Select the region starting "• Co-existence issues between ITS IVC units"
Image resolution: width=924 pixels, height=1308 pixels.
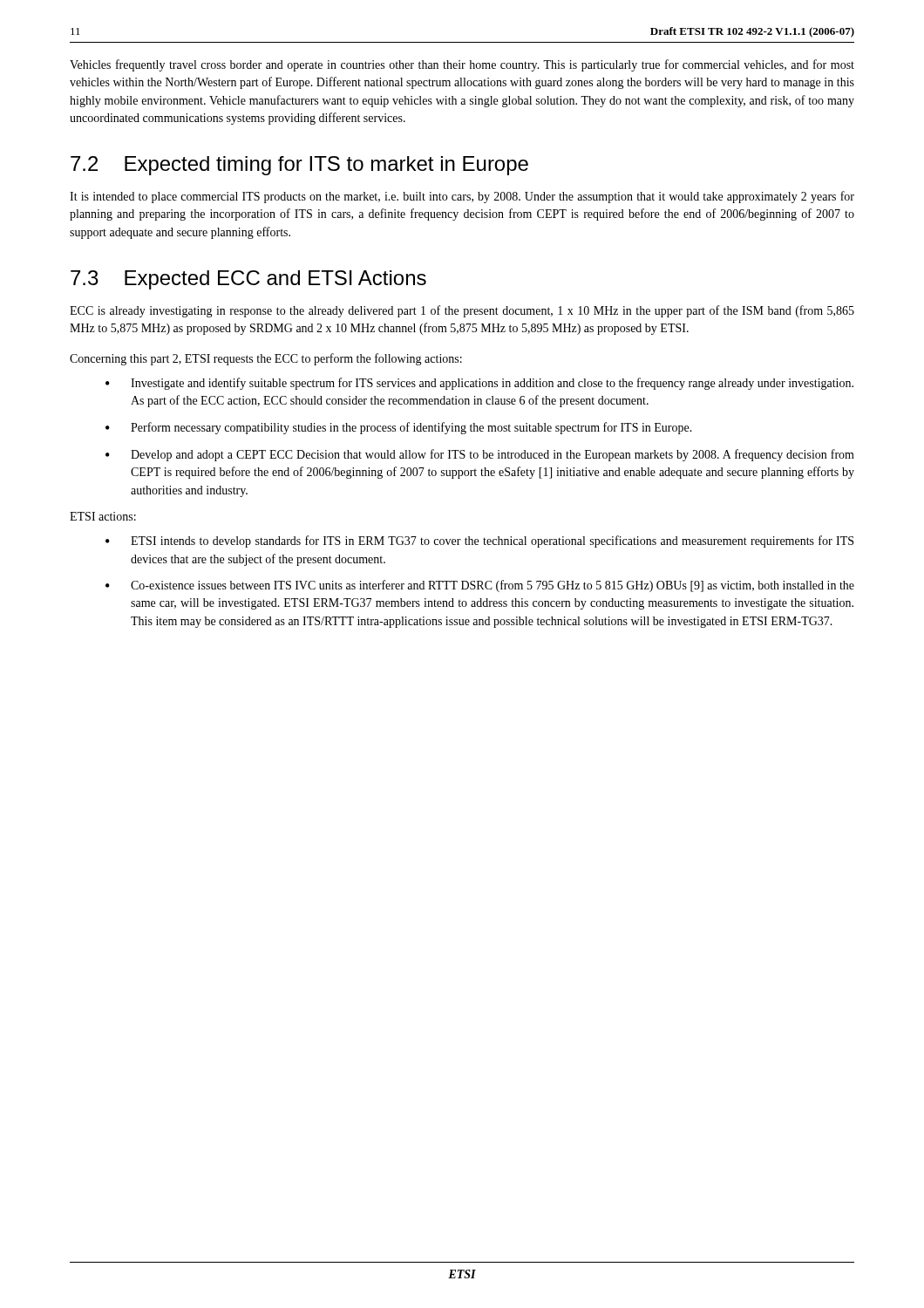pos(479,604)
